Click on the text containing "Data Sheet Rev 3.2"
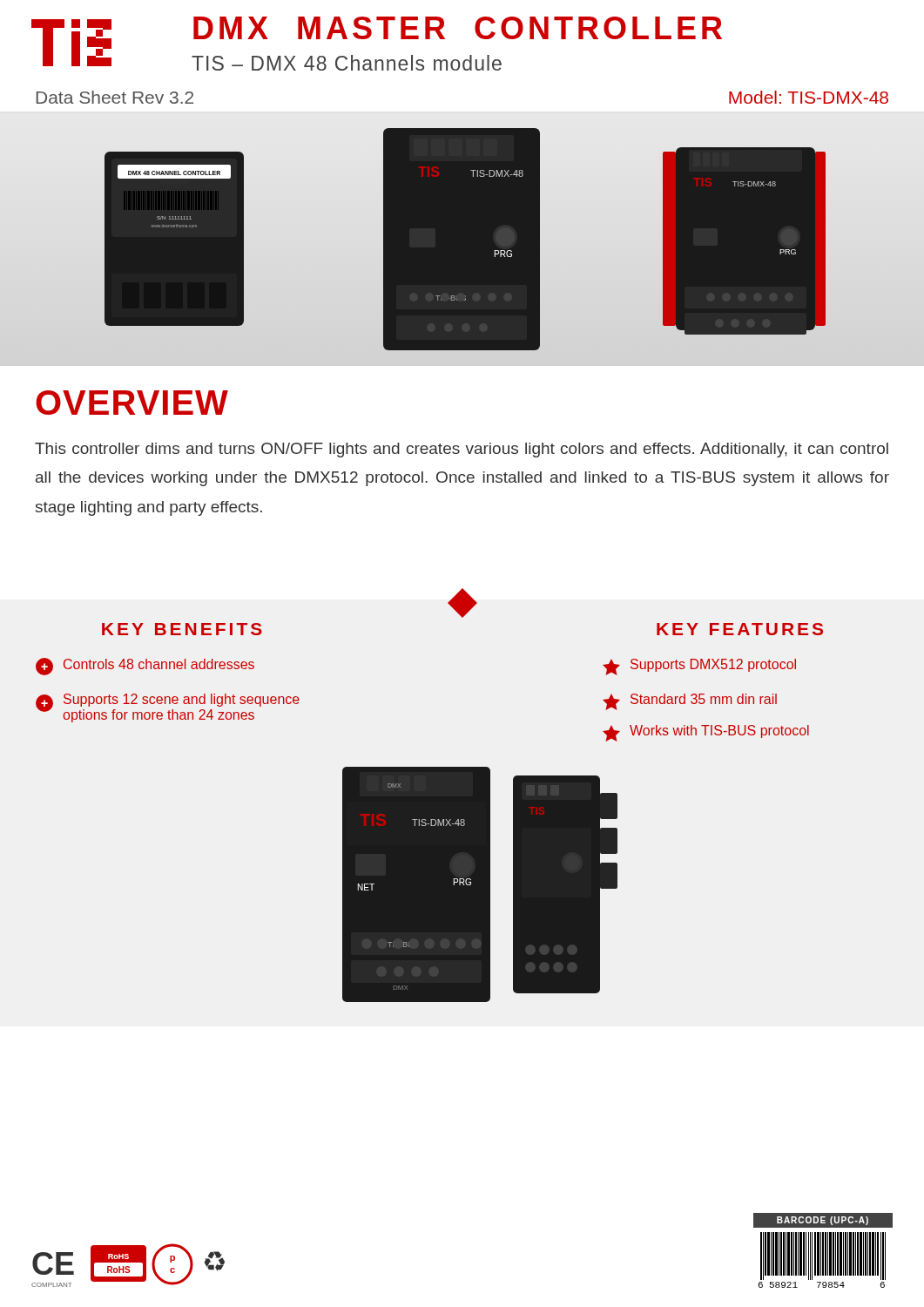This screenshot has height=1307, width=924. coord(115,97)
